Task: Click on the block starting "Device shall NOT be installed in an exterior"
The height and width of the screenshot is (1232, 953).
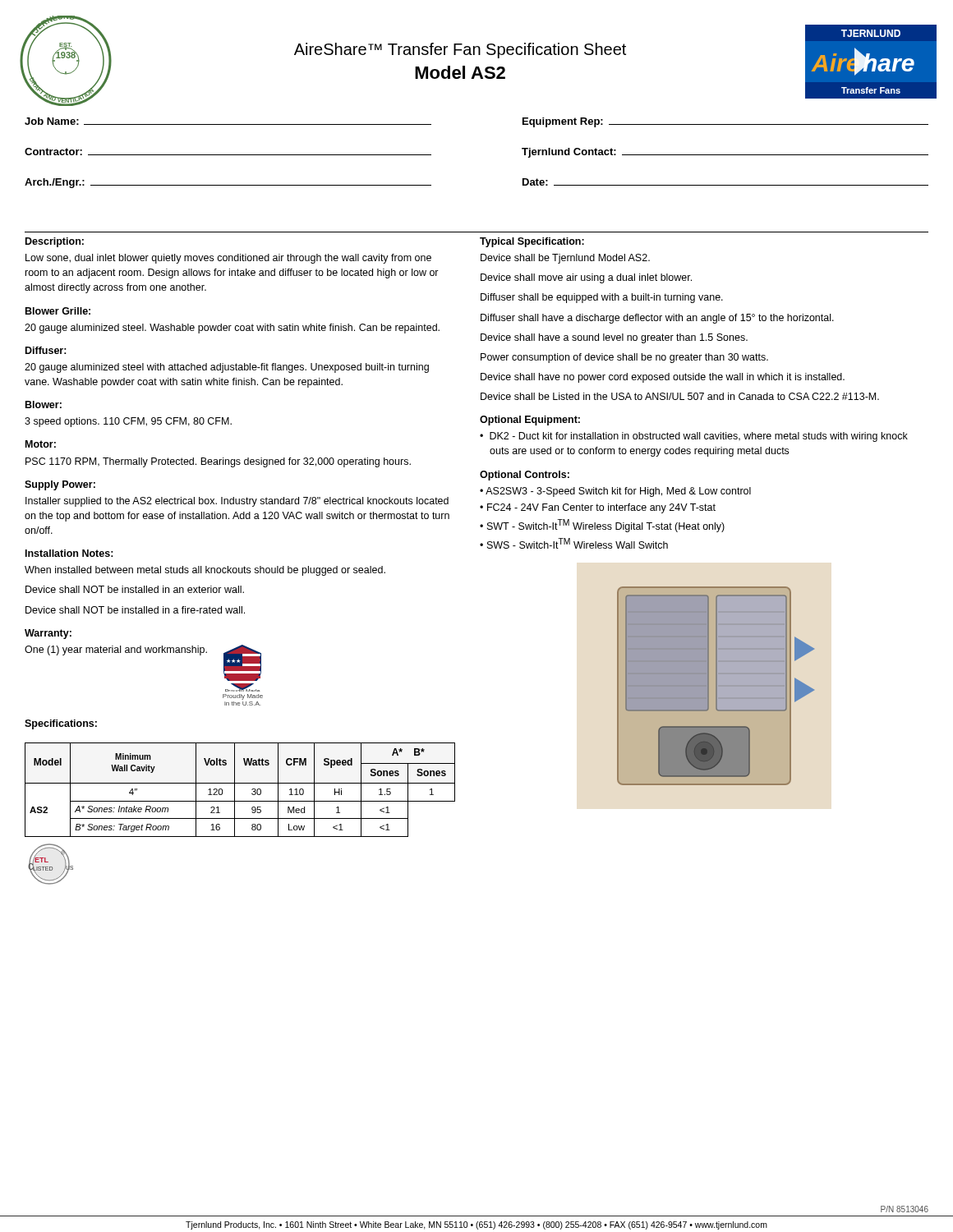Action: tap(135, 590)
